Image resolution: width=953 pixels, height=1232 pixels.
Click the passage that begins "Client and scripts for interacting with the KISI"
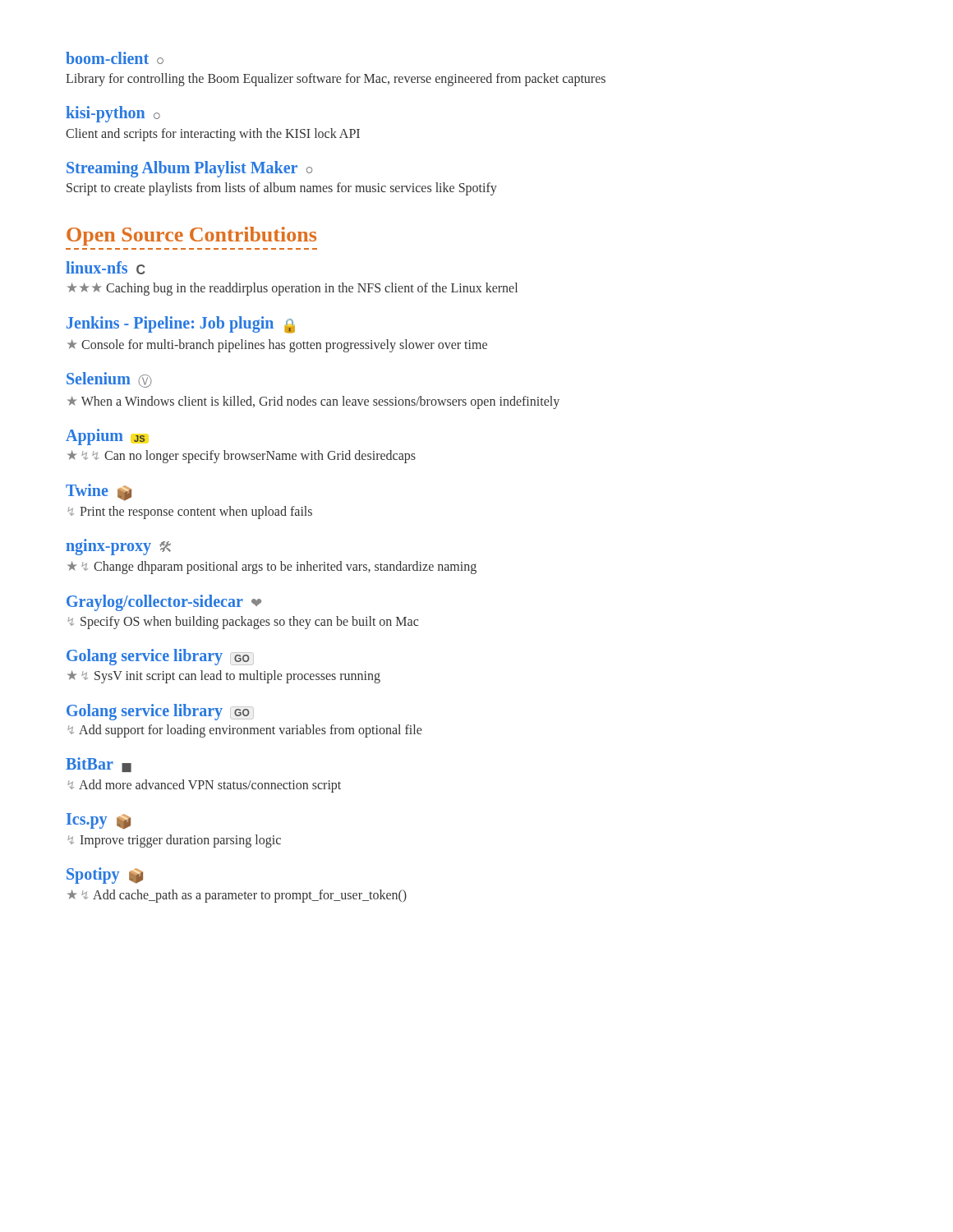click(213, 133)
